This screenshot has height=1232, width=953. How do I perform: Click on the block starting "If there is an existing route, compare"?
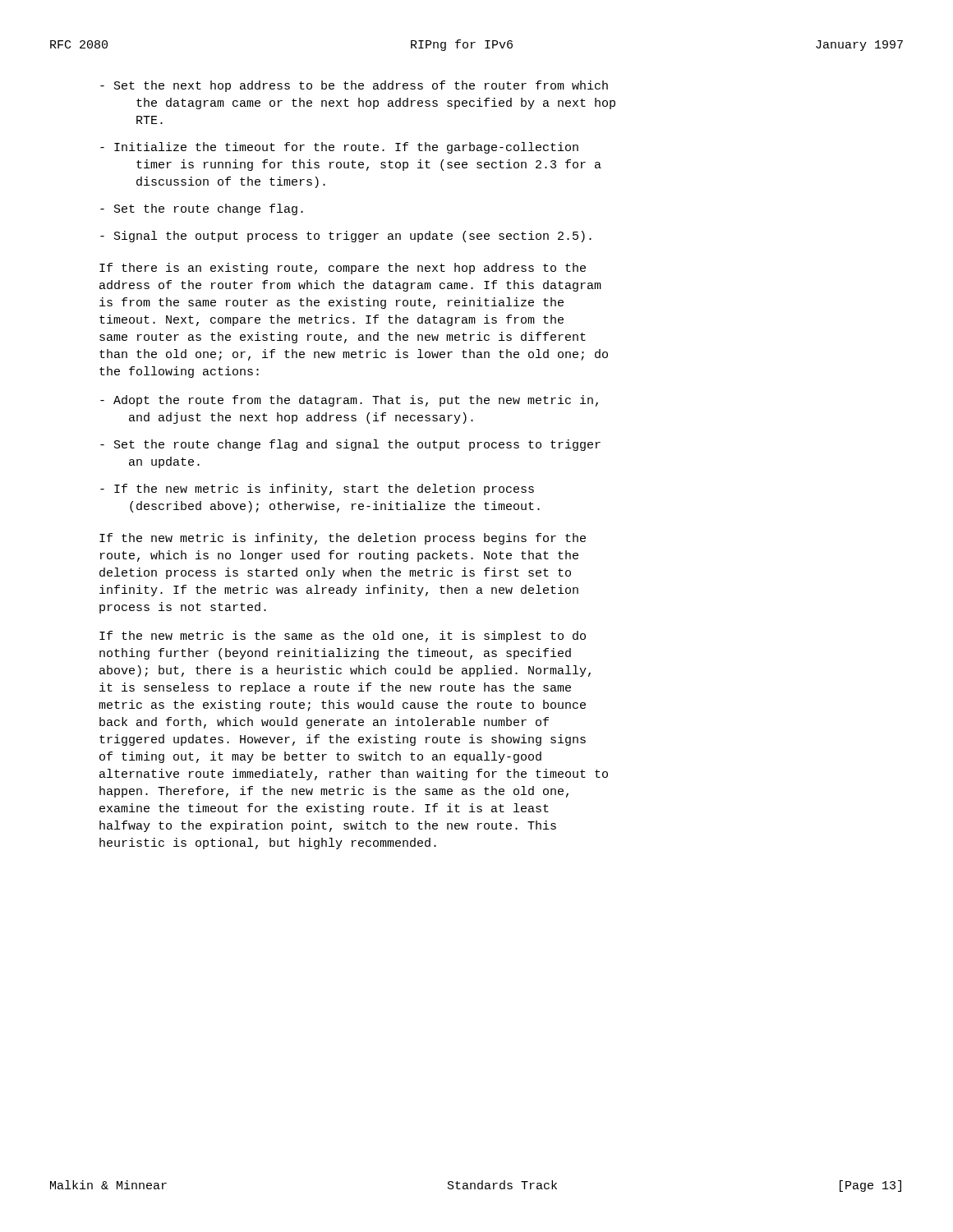354,321
